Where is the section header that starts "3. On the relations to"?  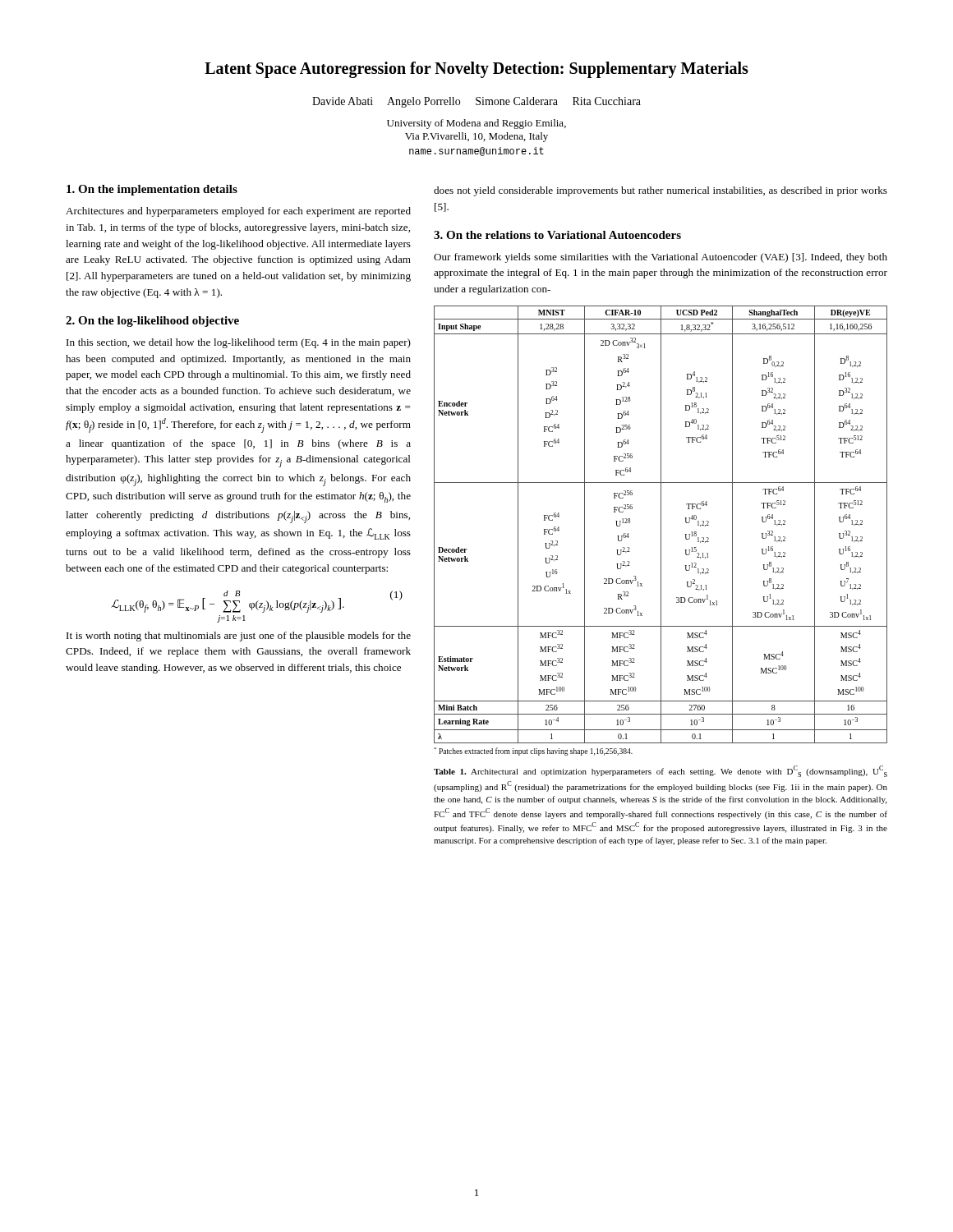pos(557,235)
